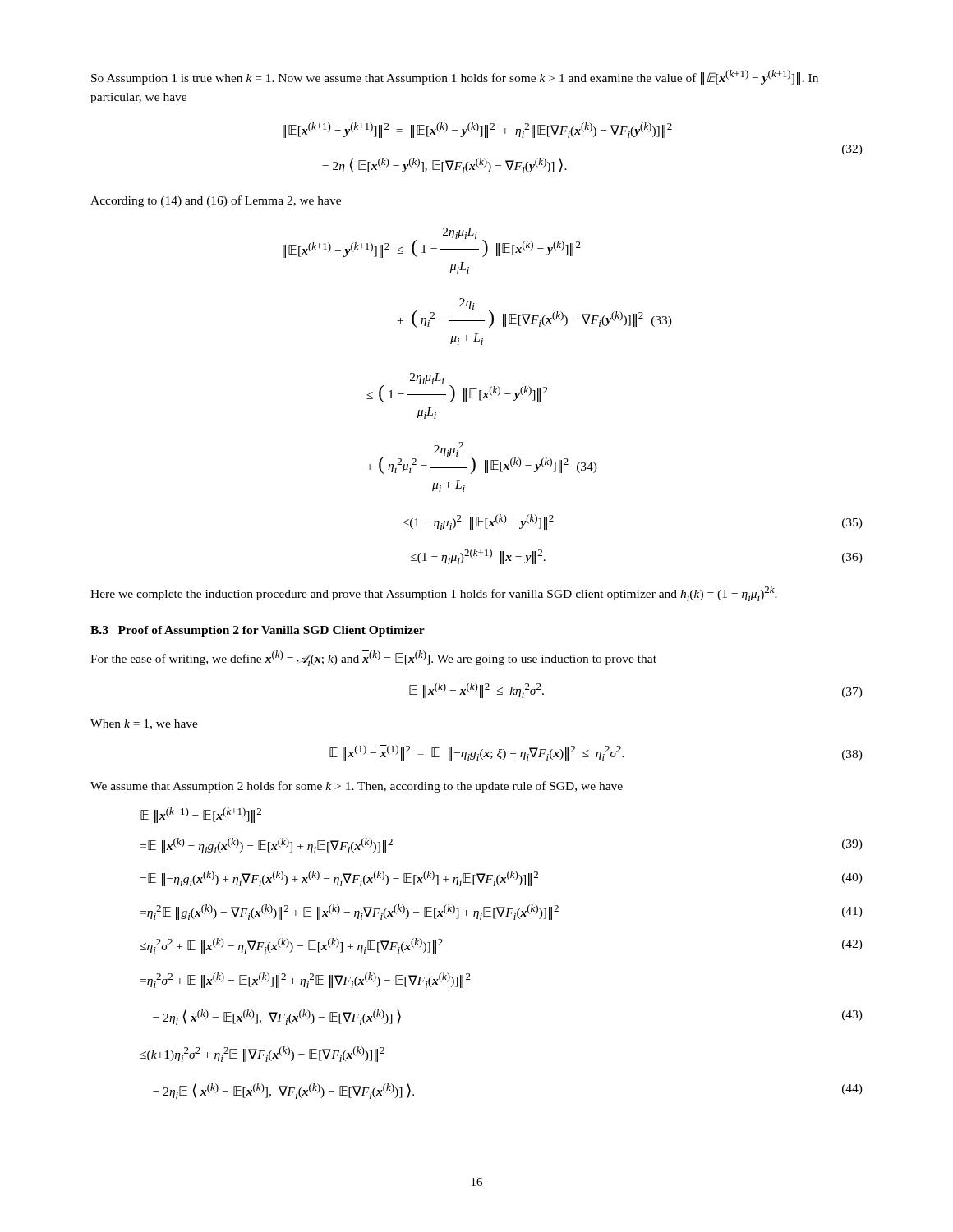Image resolution: width=953 pixels, height=1232 pixels.
Task: Click on the element starting "So Assumption 1"
Action: pyautogui.click(x=455, y=86)
